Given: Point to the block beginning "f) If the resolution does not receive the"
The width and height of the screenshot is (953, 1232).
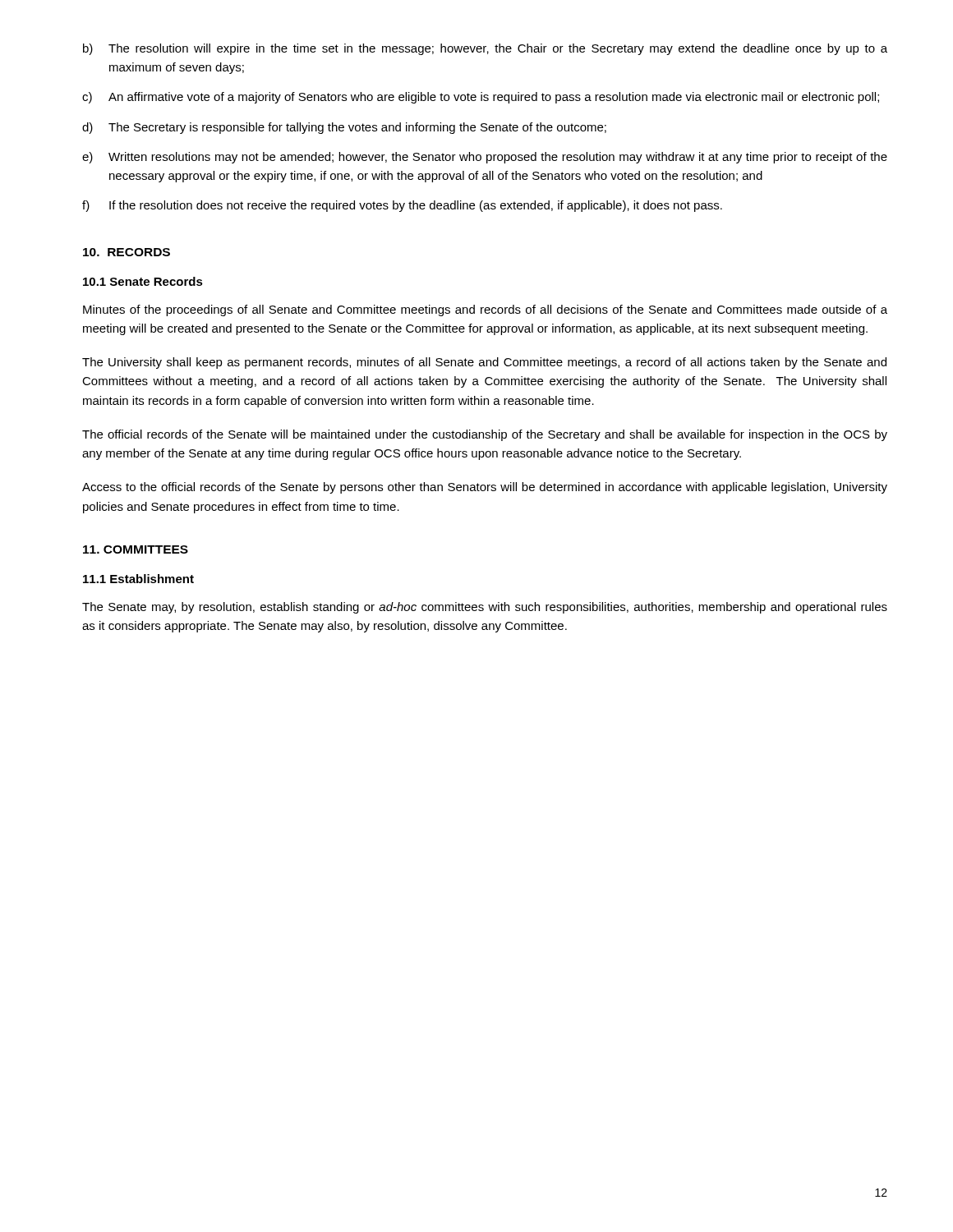Looking at the screenshot, I should 485,205.
